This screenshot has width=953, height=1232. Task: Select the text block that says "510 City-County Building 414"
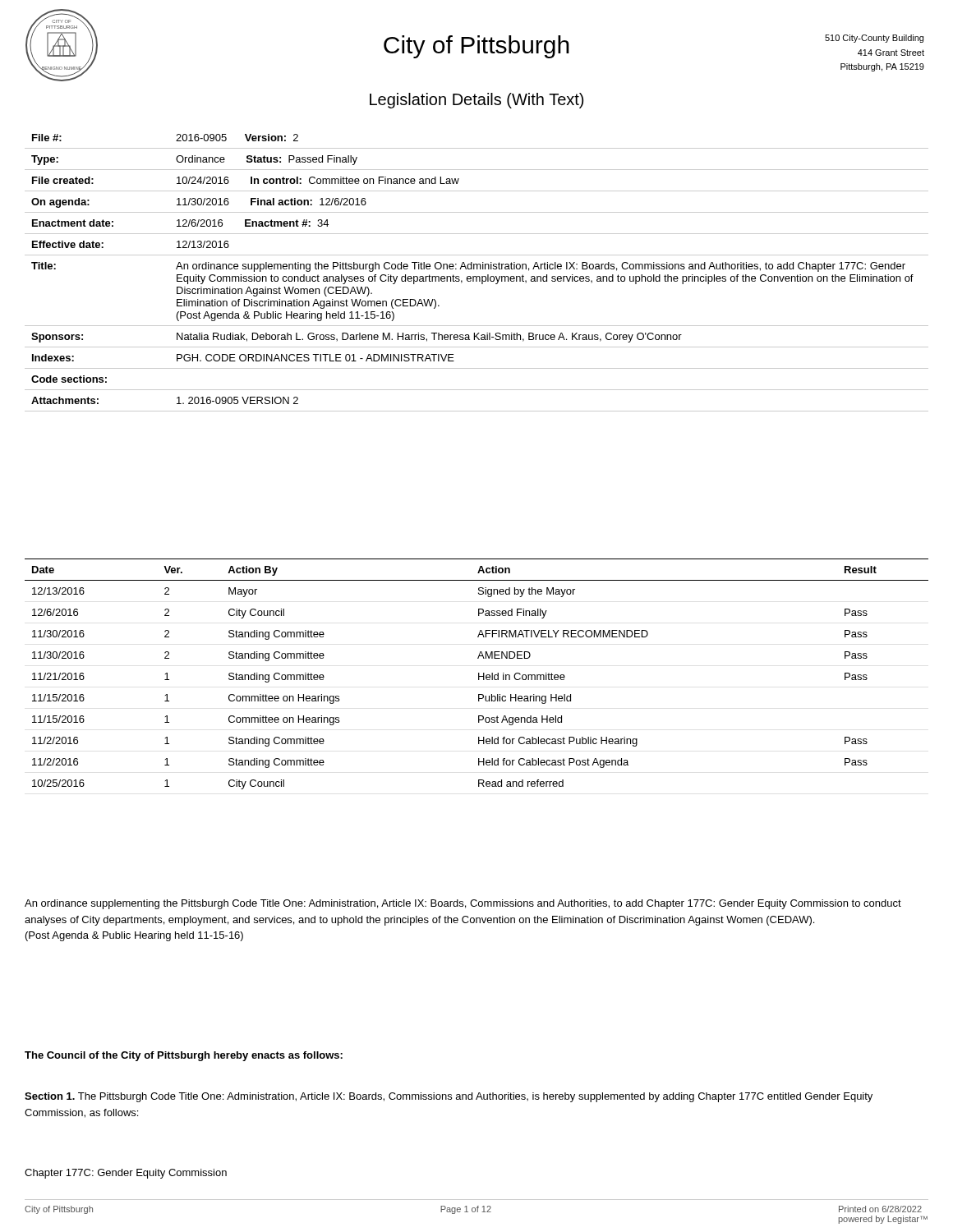click(874, 52)
